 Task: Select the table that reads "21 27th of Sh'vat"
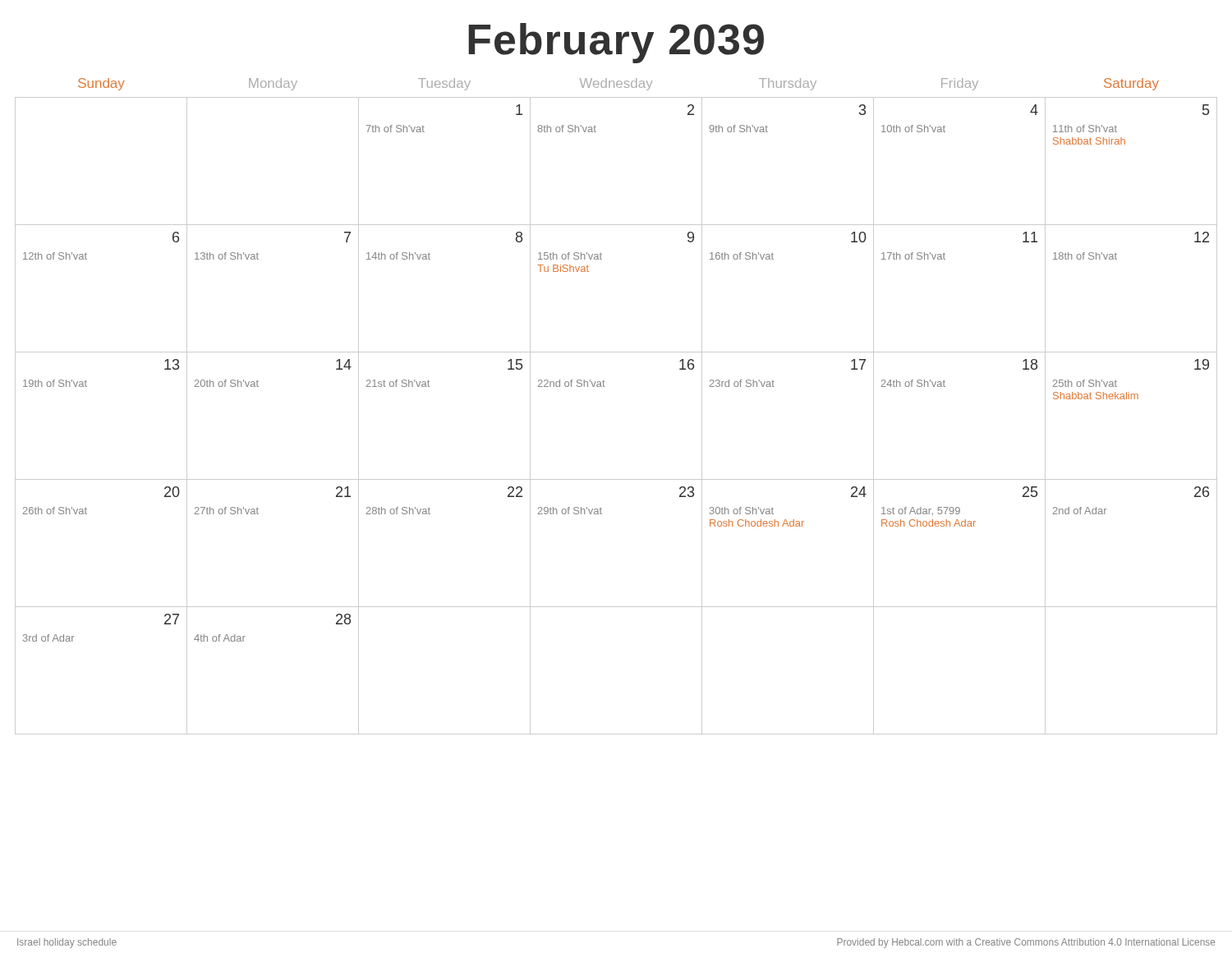[616, 403]
